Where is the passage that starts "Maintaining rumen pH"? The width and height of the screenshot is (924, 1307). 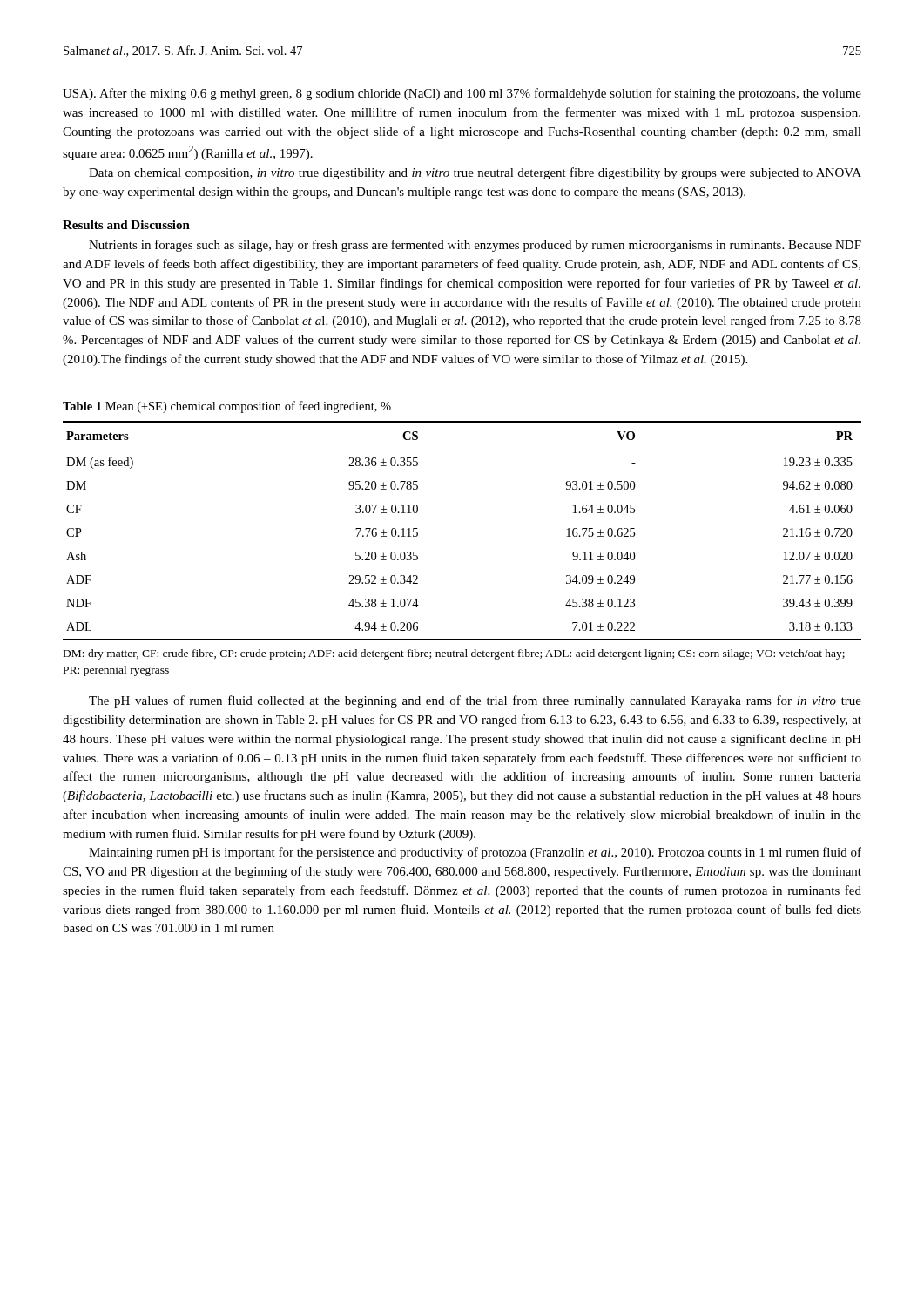point(462,891)
